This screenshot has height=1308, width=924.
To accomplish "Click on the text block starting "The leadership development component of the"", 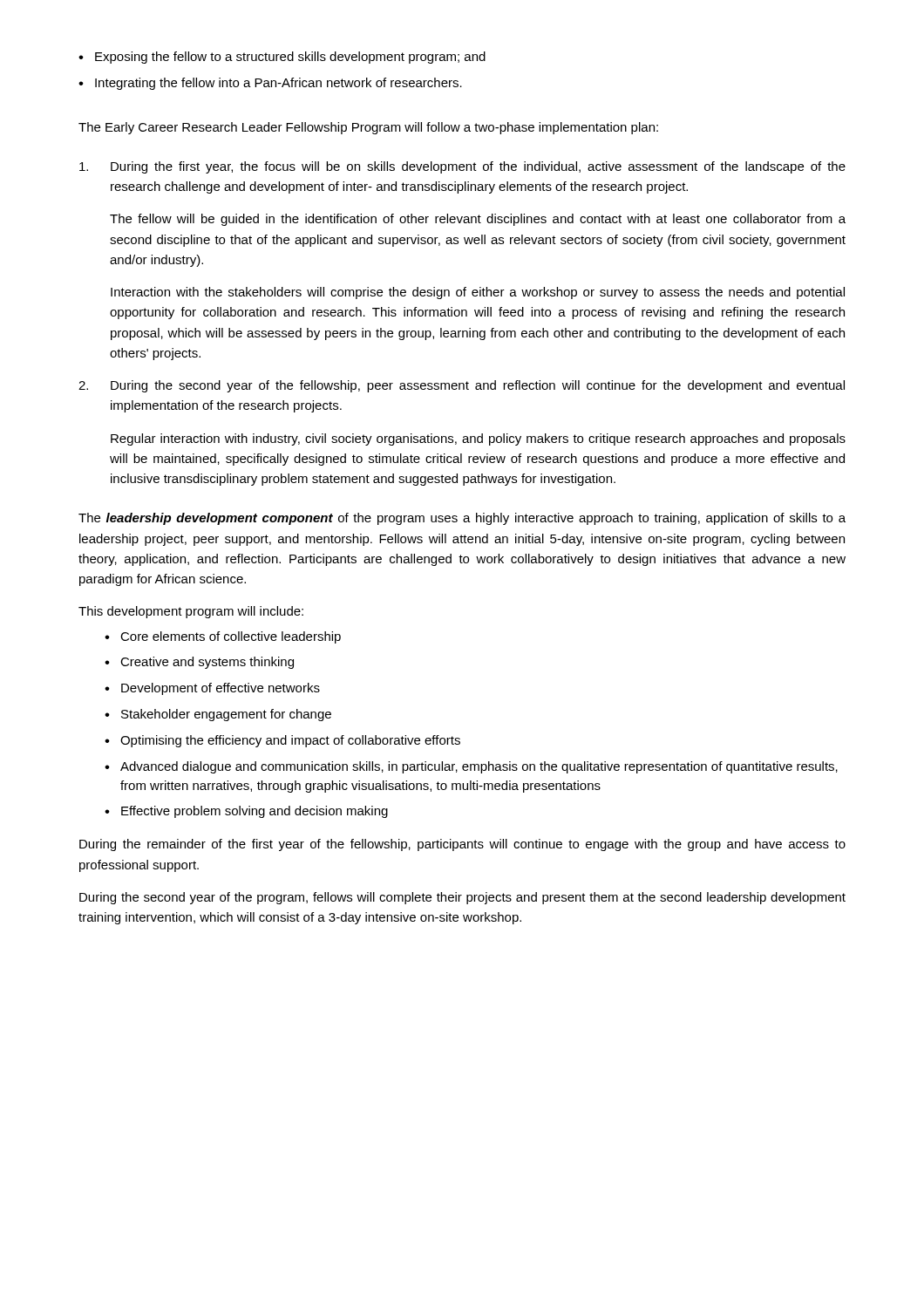I will (462, 548).
